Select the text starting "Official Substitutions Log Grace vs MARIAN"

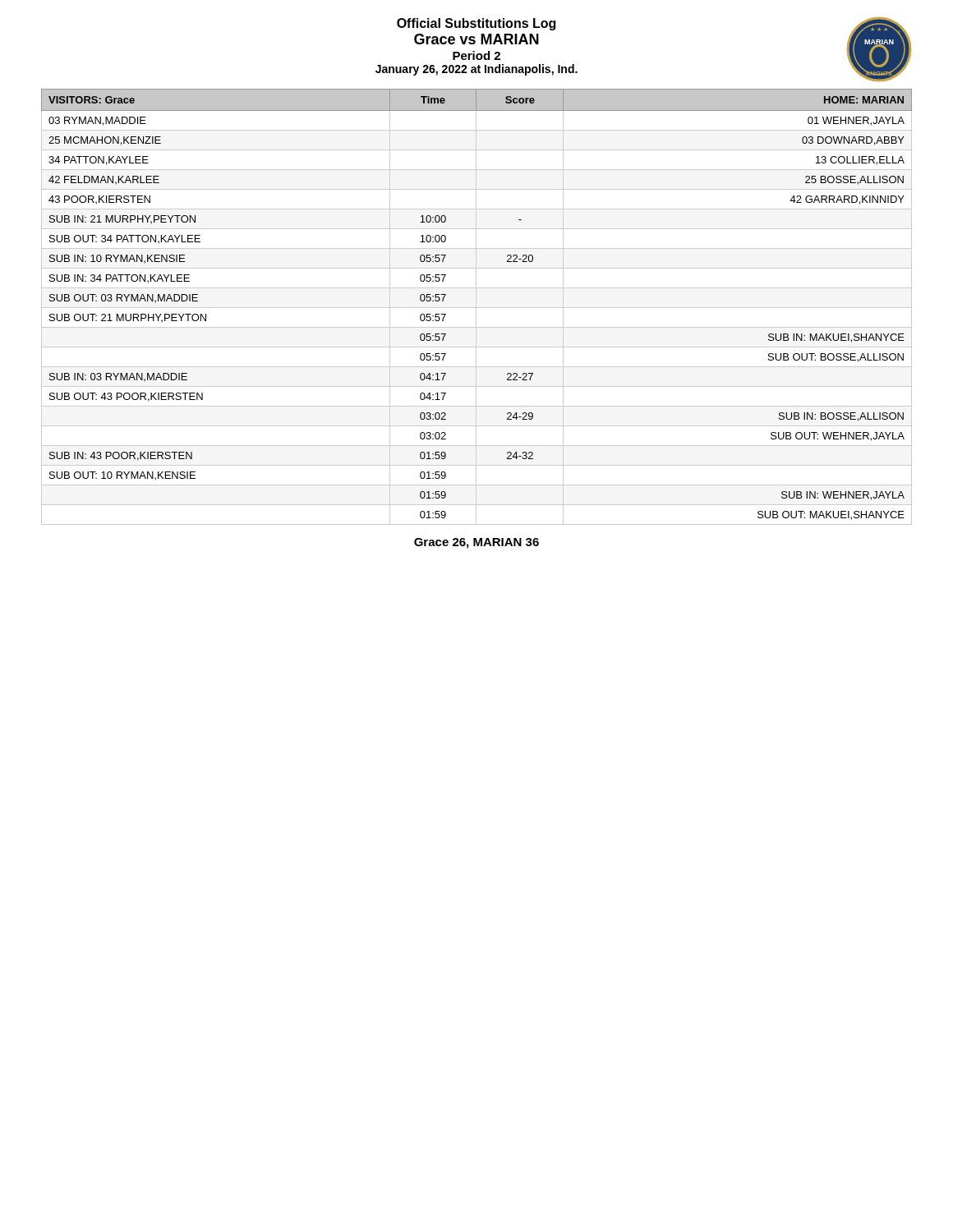[x=476, y=46]
